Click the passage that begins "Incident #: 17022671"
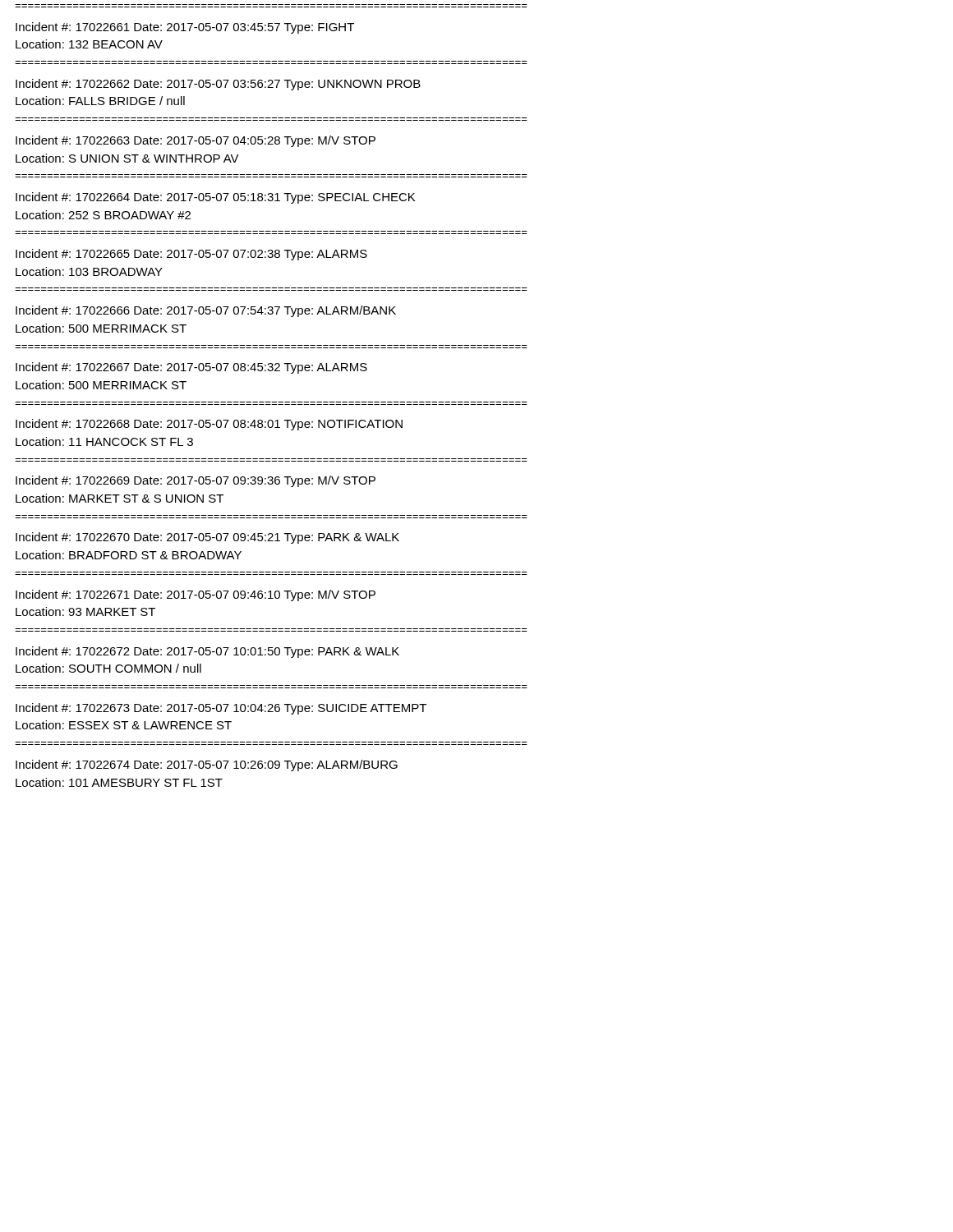Screen dimensions: 1232x953 tap(196, 595)
